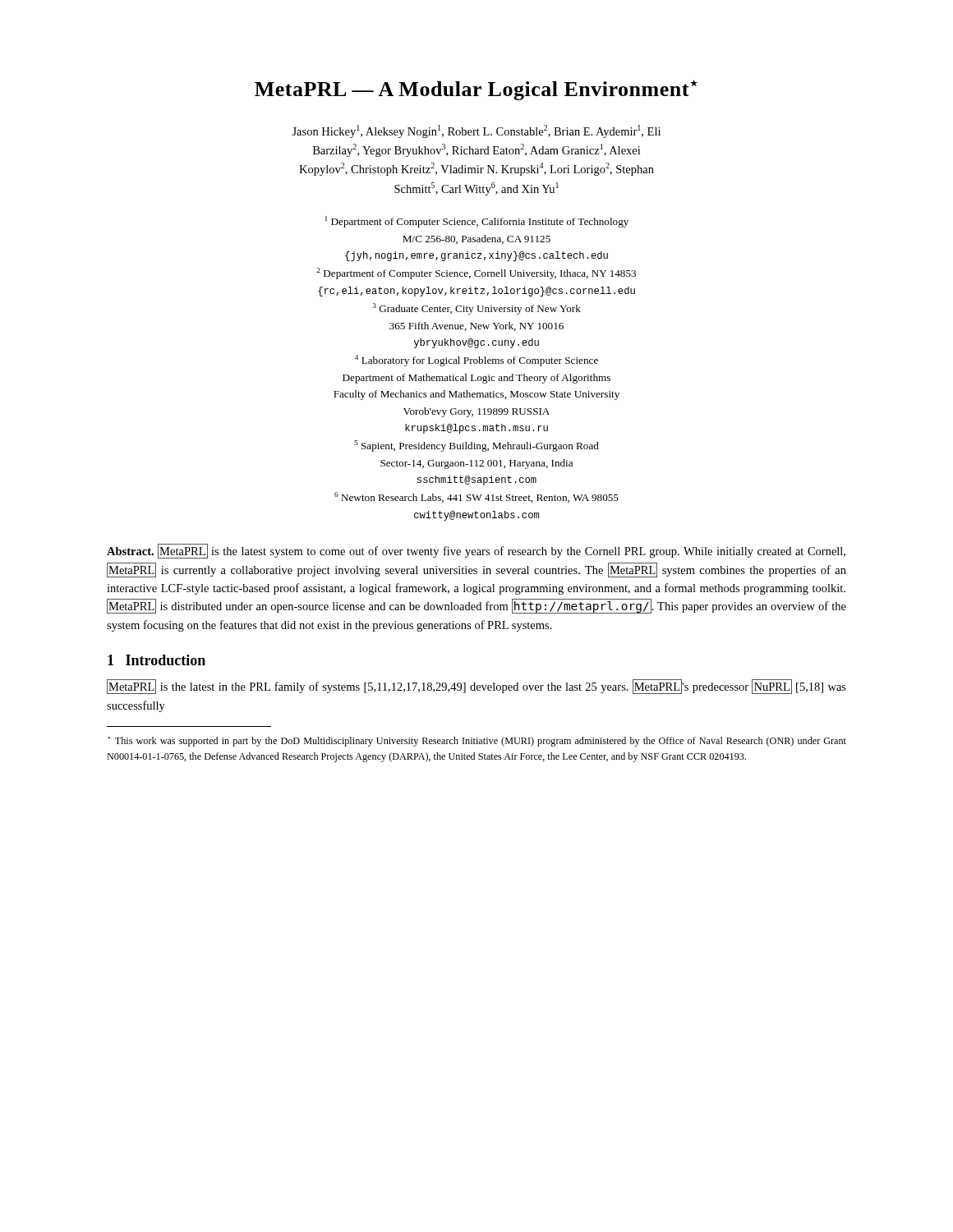Navigate to the text block starting "⋆ This work was"
Image resolution: width=953 pixels, height=1232 pixels.
point(476,748)
